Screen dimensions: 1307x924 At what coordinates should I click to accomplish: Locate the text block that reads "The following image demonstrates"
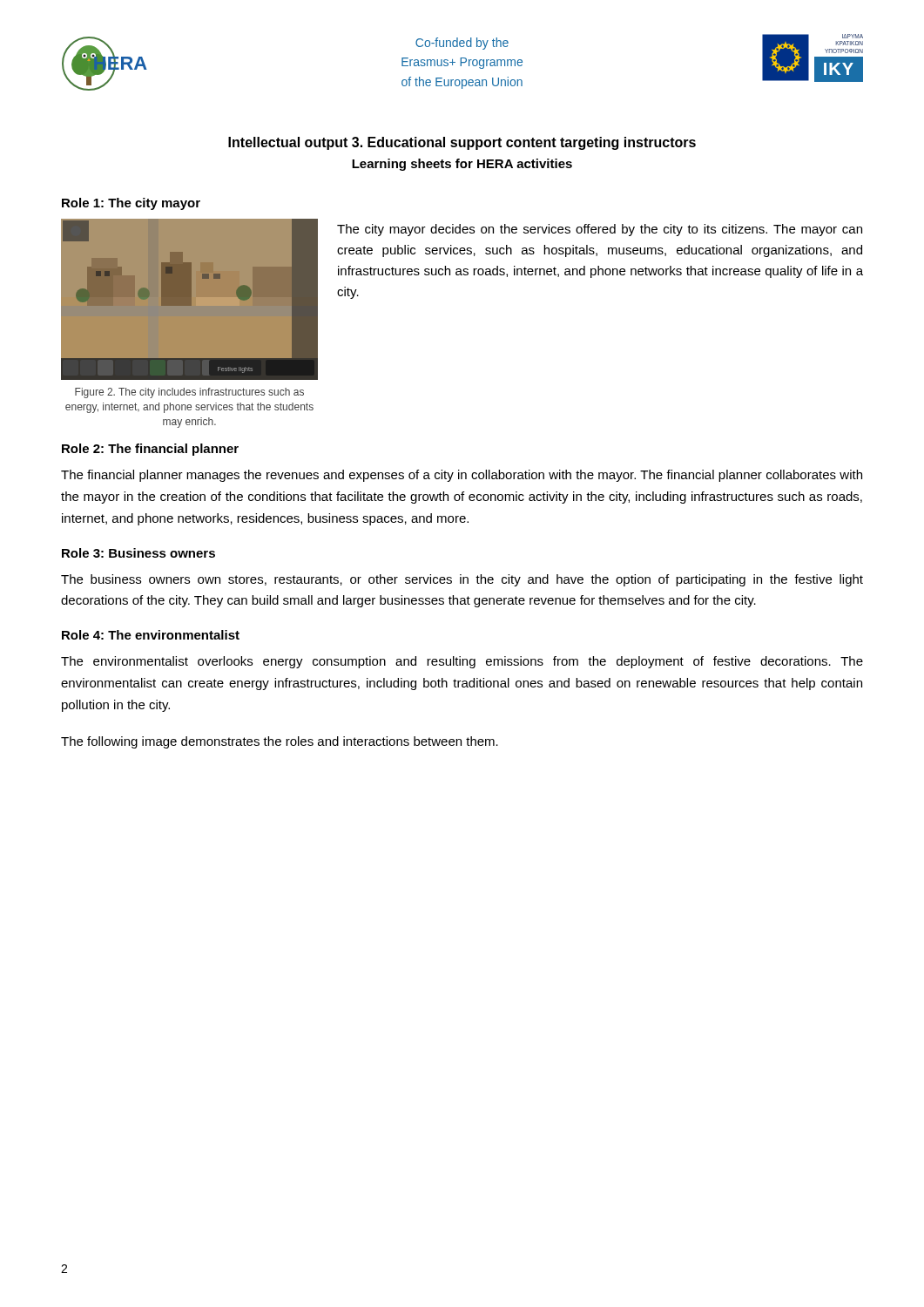pyautogui.click(x=280, y=741)
